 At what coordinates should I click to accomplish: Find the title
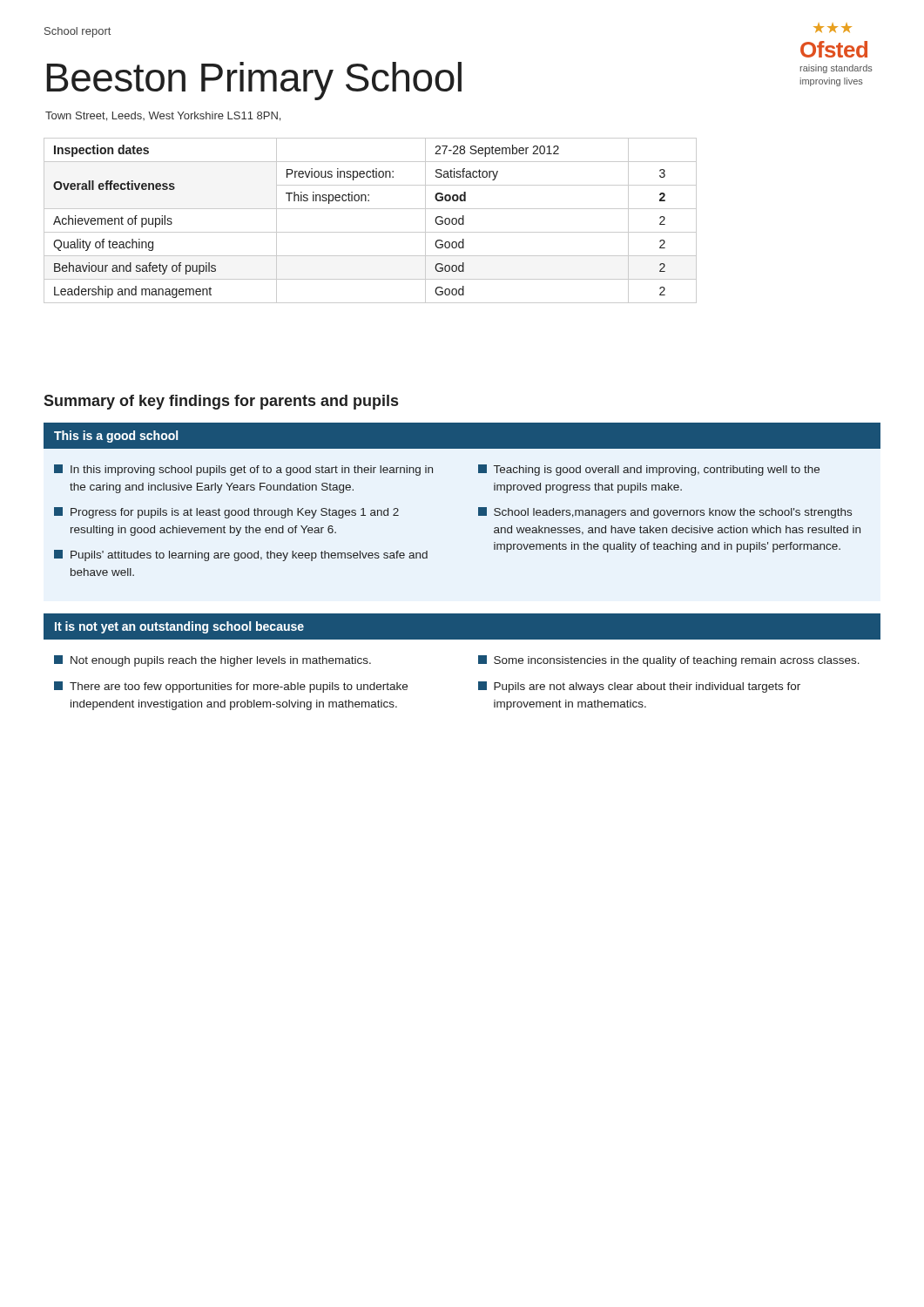tap(254, 78)
